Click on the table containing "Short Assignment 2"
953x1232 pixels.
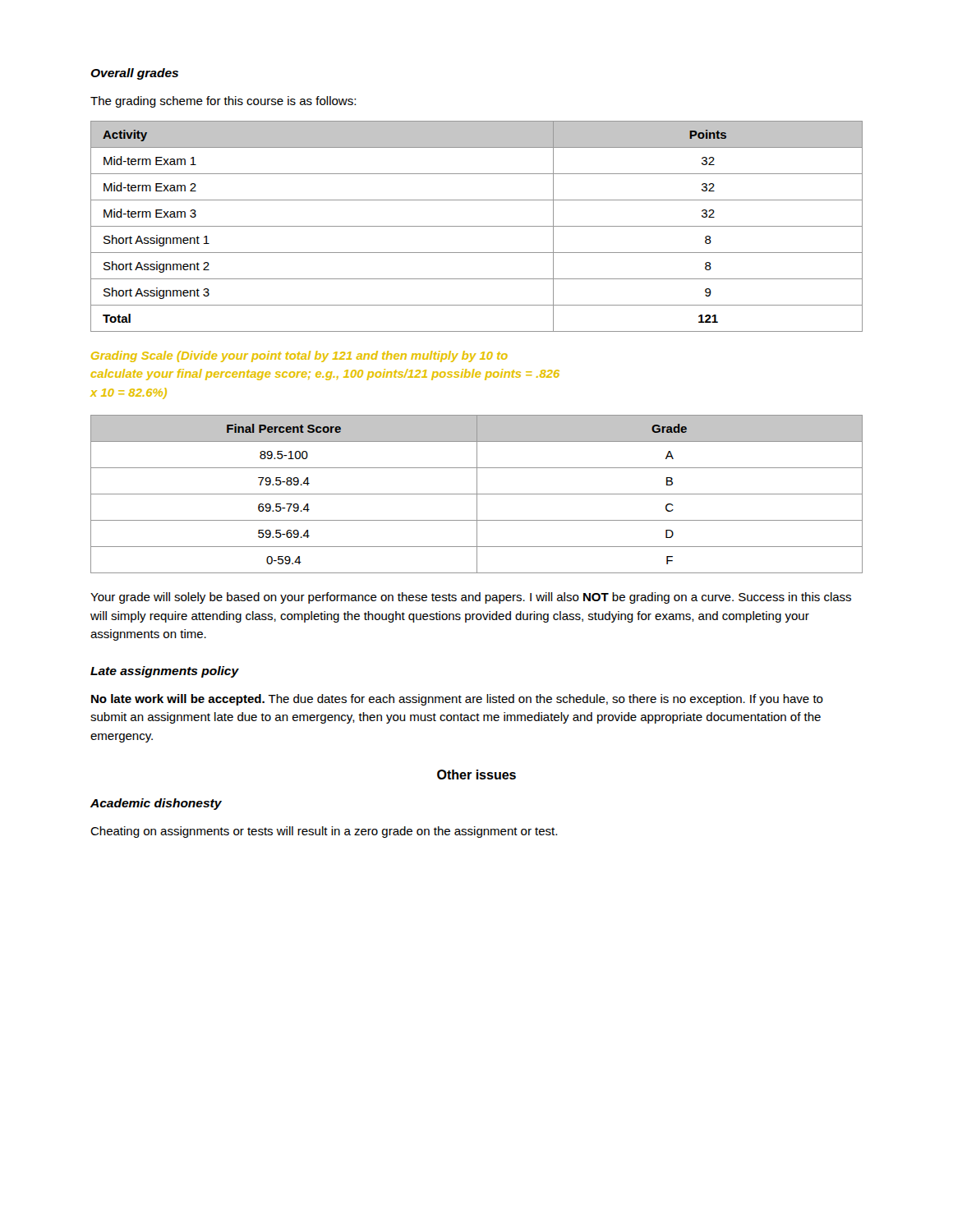click(x=476, y=226)
